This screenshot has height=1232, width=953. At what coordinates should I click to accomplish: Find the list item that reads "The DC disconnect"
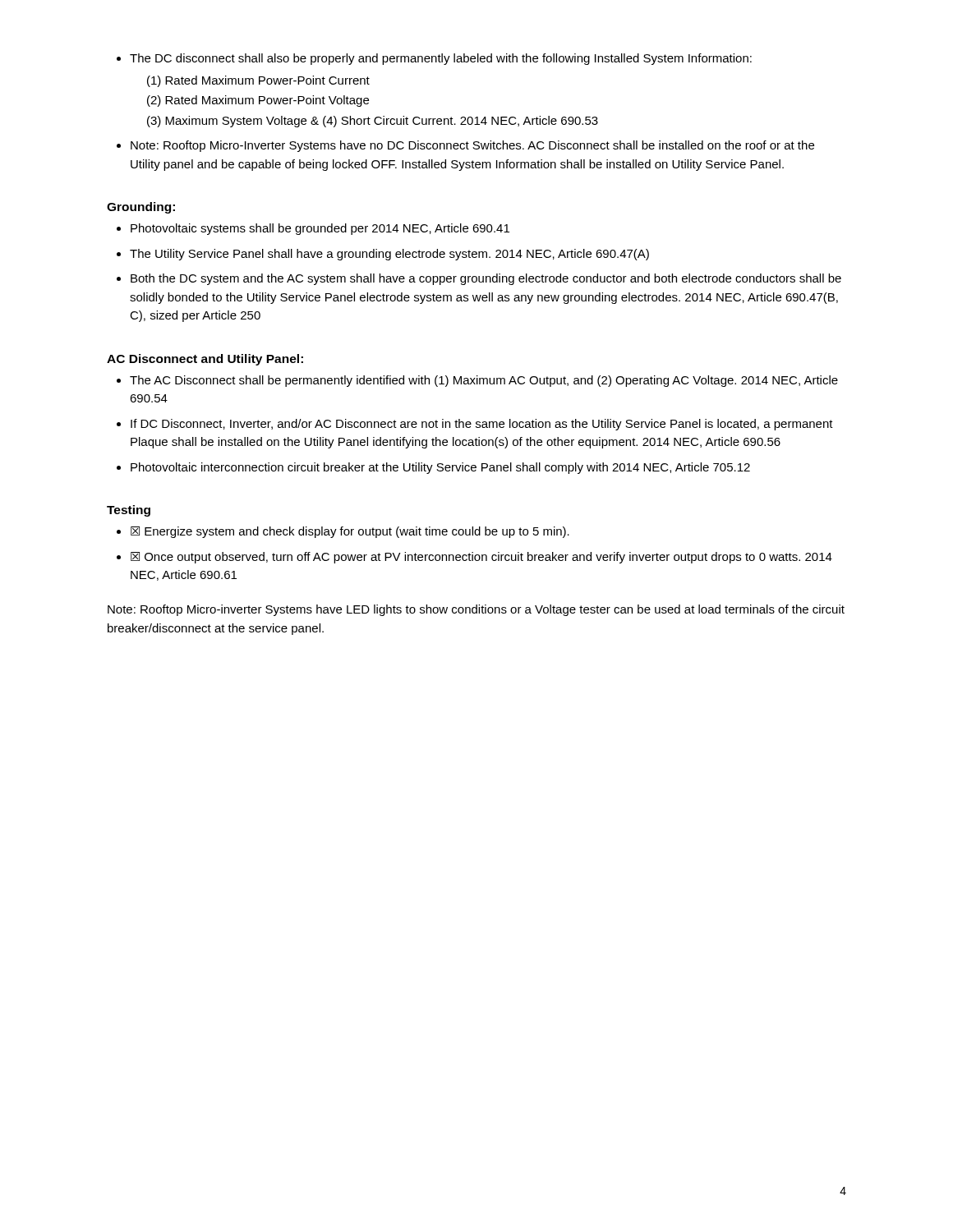(x=441, y=59)
